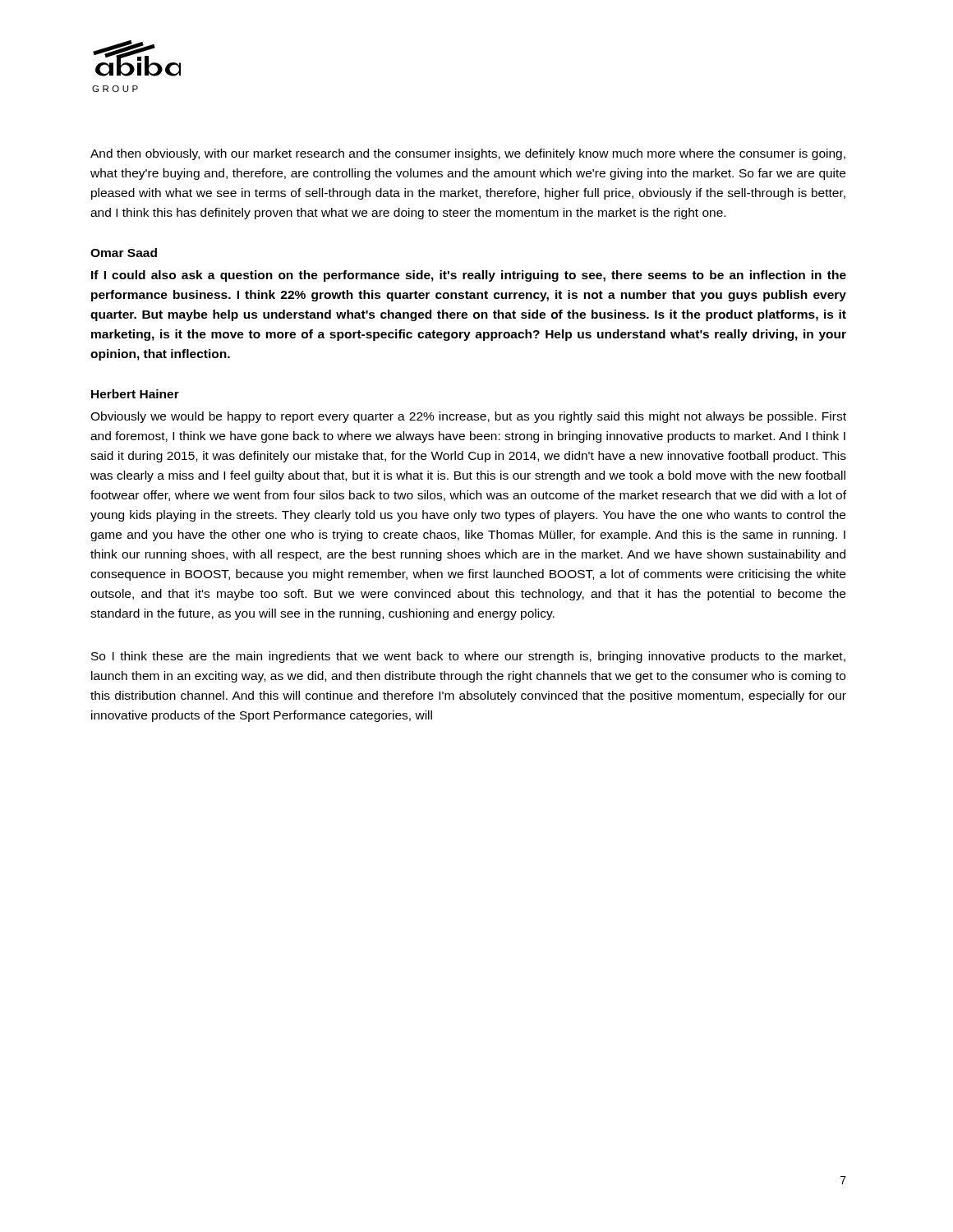The image size is (953, 1232).
Task: Point to the block beginning "Obviously we would be happy to report every"
Action: click(468, 515)
